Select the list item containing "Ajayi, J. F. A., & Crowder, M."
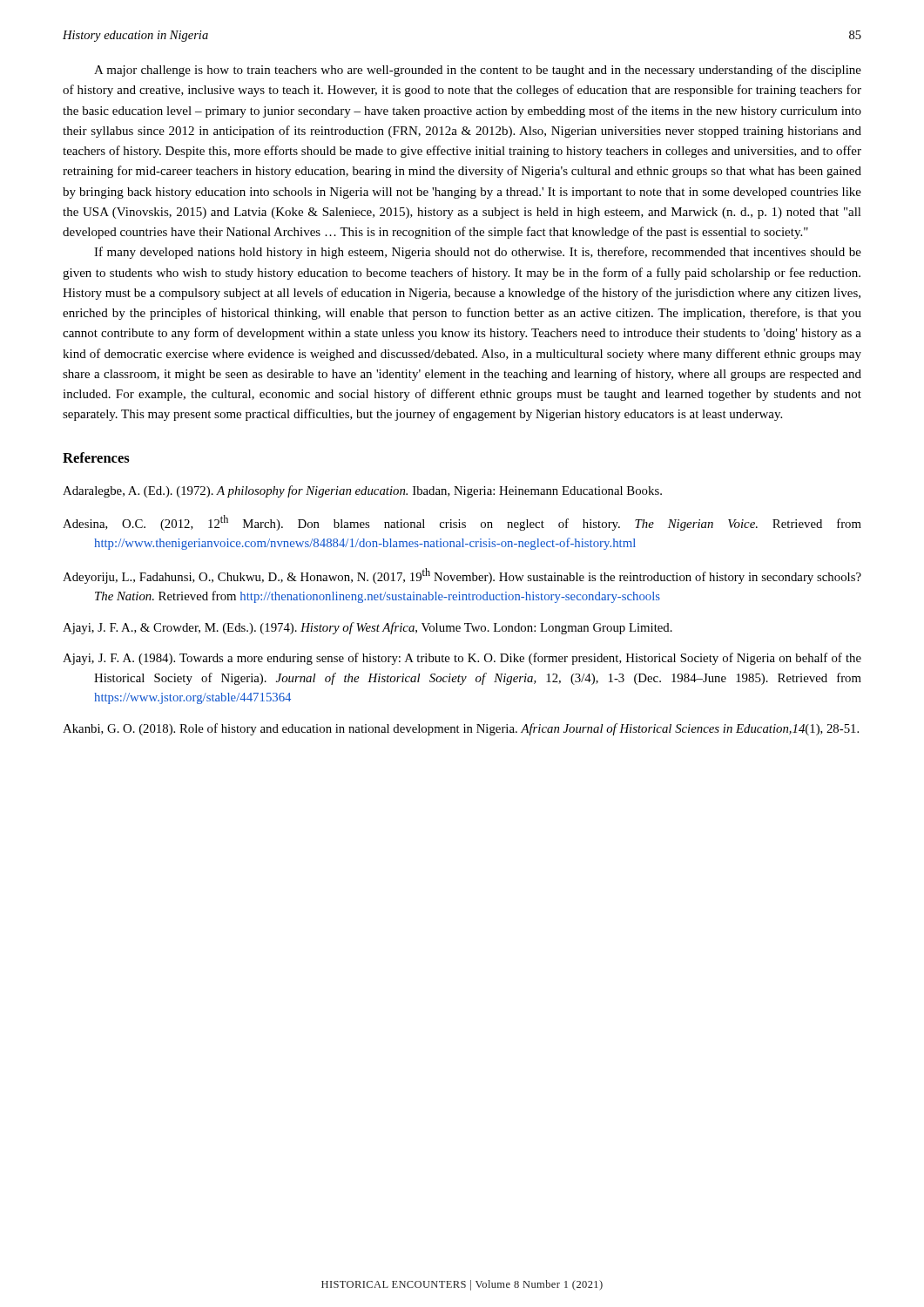The width and height of the screenshot is (924, 1307). 368,627
